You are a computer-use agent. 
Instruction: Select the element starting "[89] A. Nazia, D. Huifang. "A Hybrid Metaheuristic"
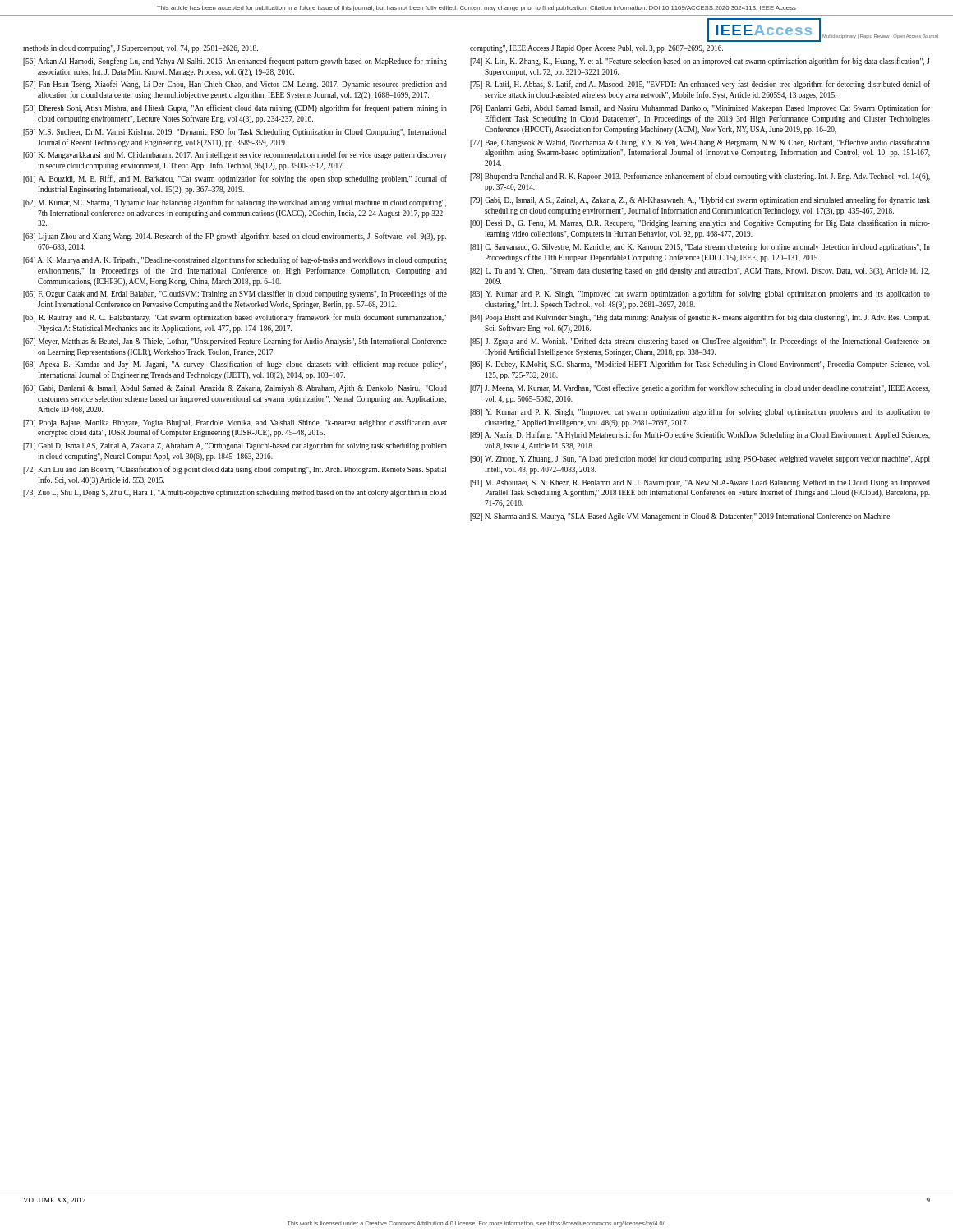click(700, 441)
